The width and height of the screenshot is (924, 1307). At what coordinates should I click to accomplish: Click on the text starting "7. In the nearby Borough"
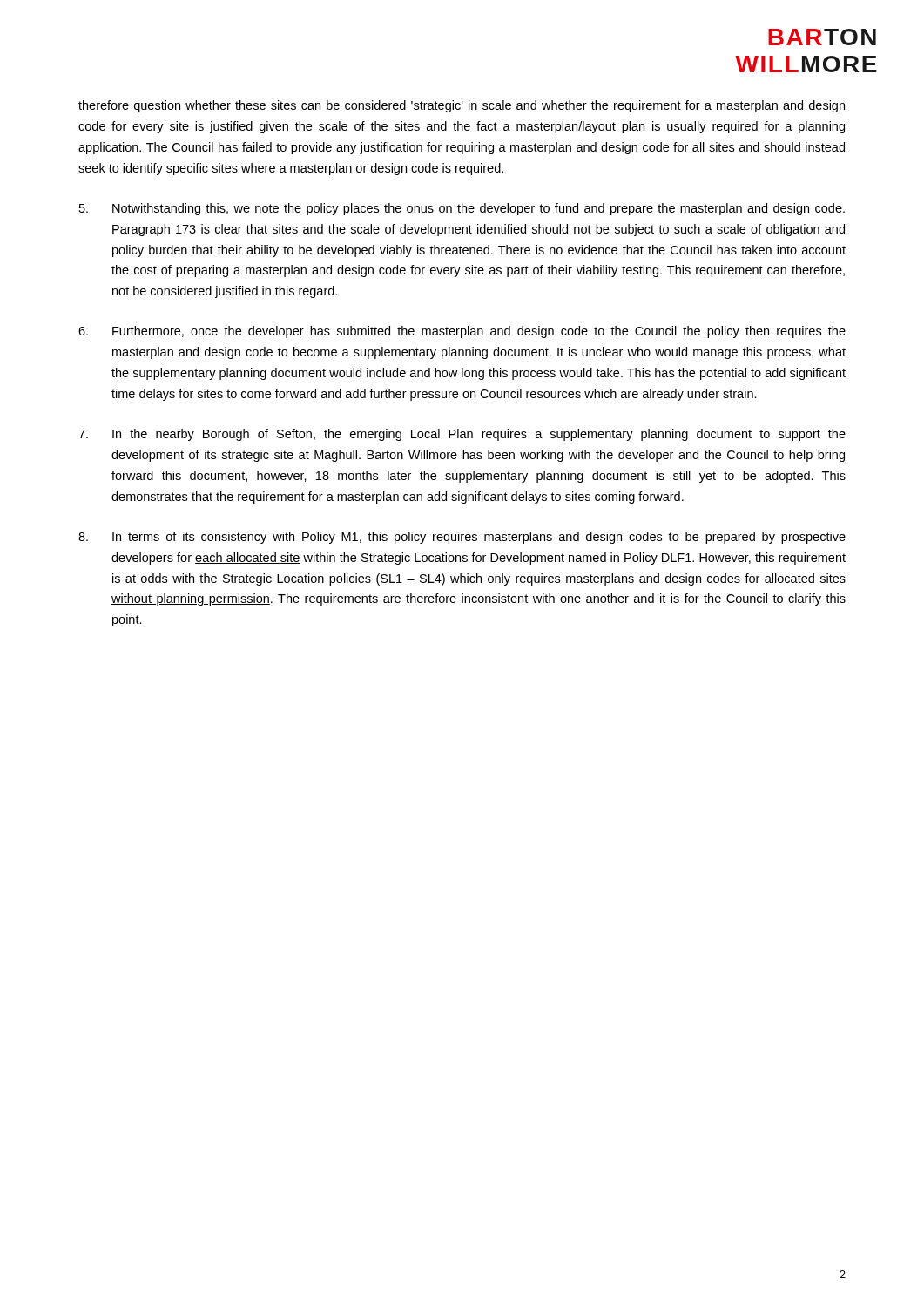(462, 466)
